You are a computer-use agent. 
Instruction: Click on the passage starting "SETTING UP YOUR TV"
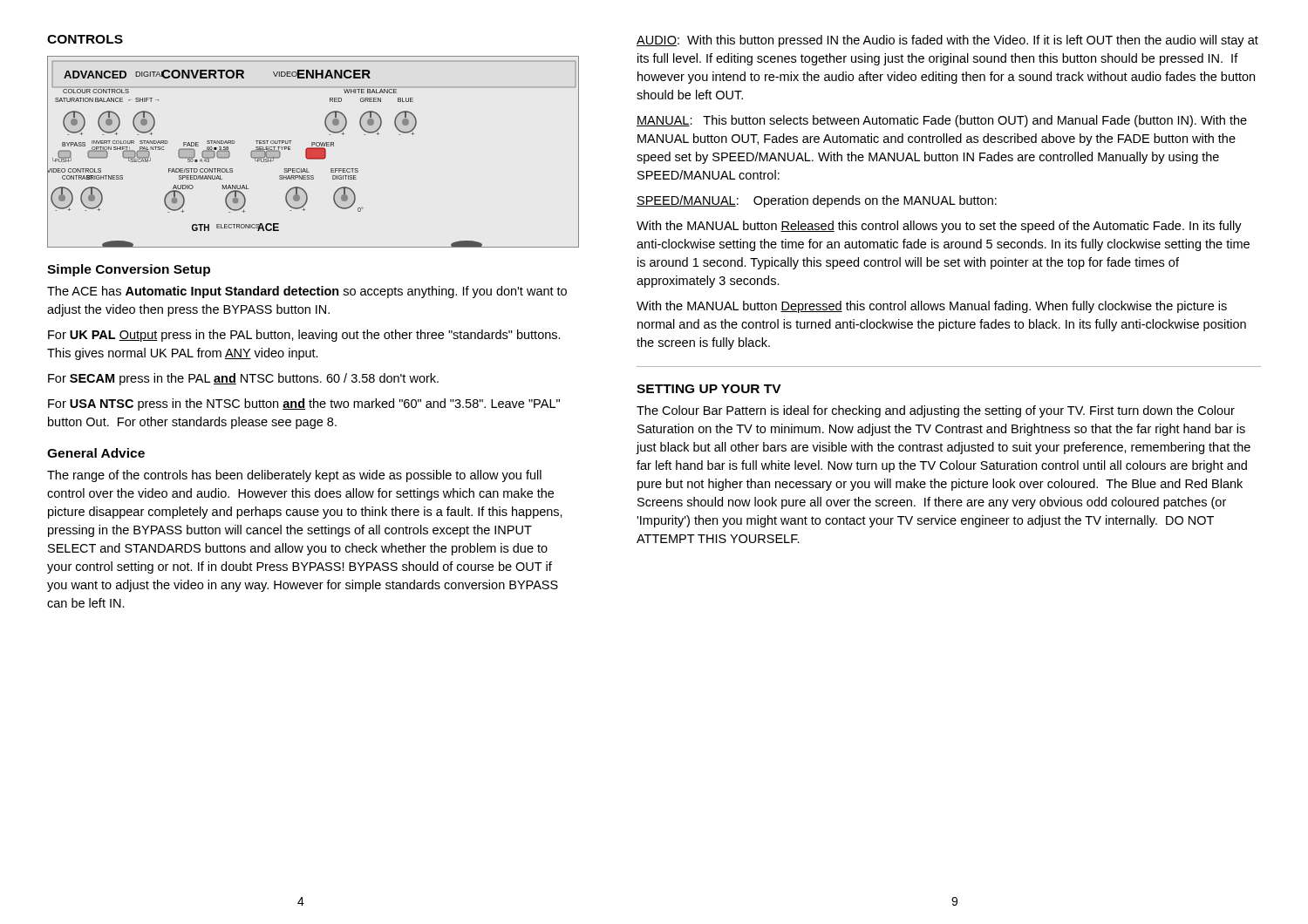point(709,389)
